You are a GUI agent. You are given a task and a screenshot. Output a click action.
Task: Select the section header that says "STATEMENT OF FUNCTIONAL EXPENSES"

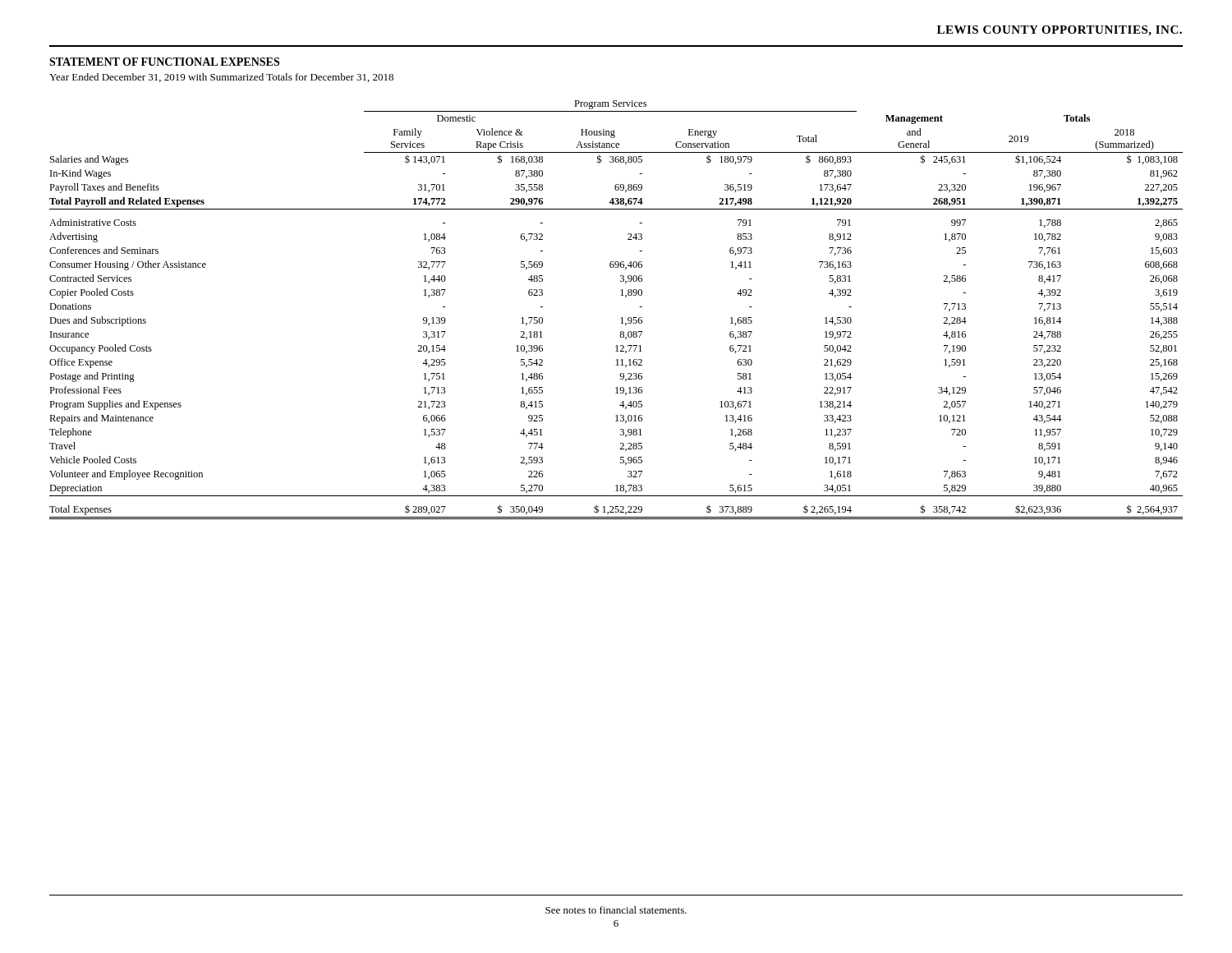click(x=165, y=62)
